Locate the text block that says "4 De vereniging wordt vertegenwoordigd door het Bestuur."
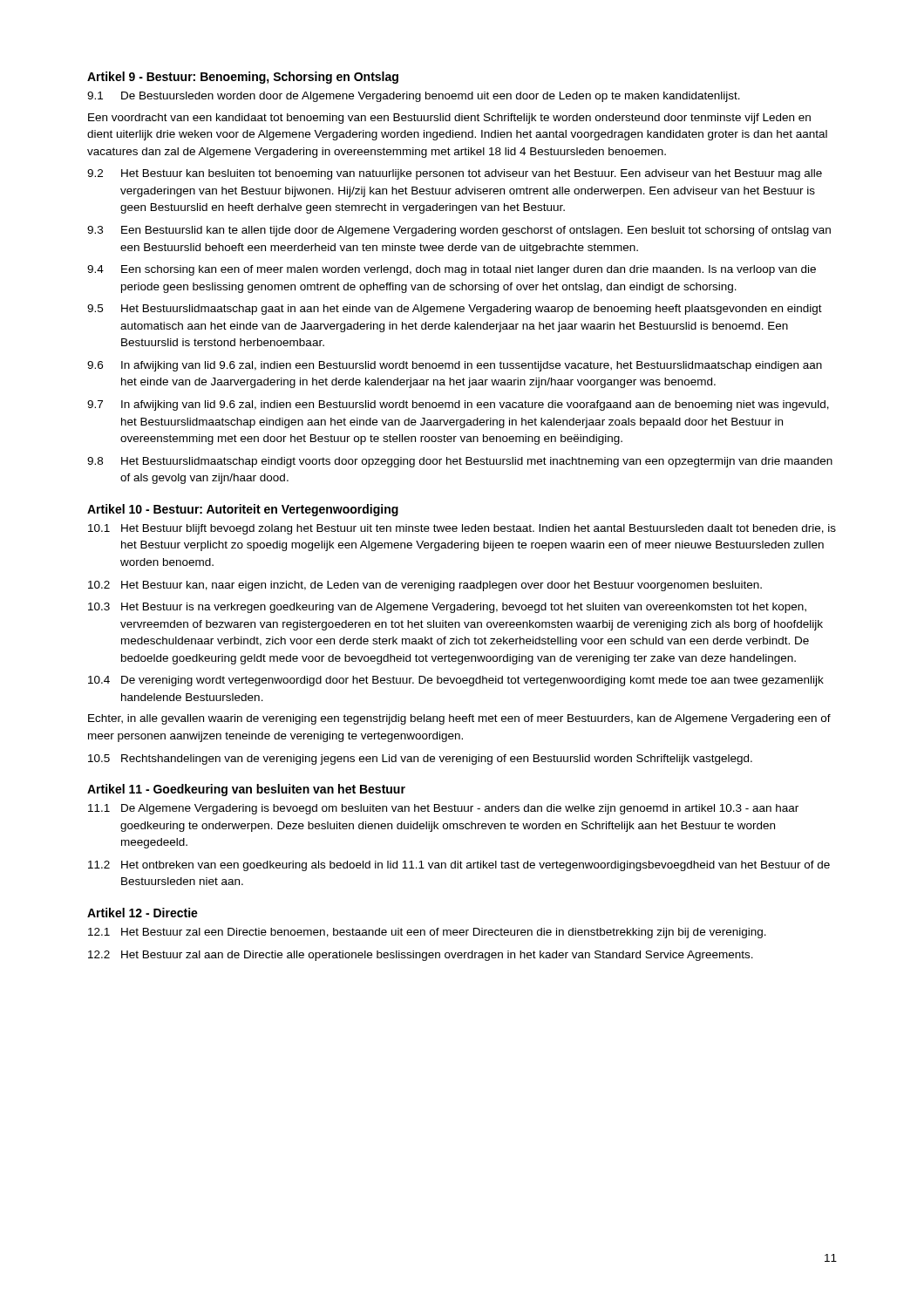The width and height of the screenshot is (924, 1308). coord(462,708)
